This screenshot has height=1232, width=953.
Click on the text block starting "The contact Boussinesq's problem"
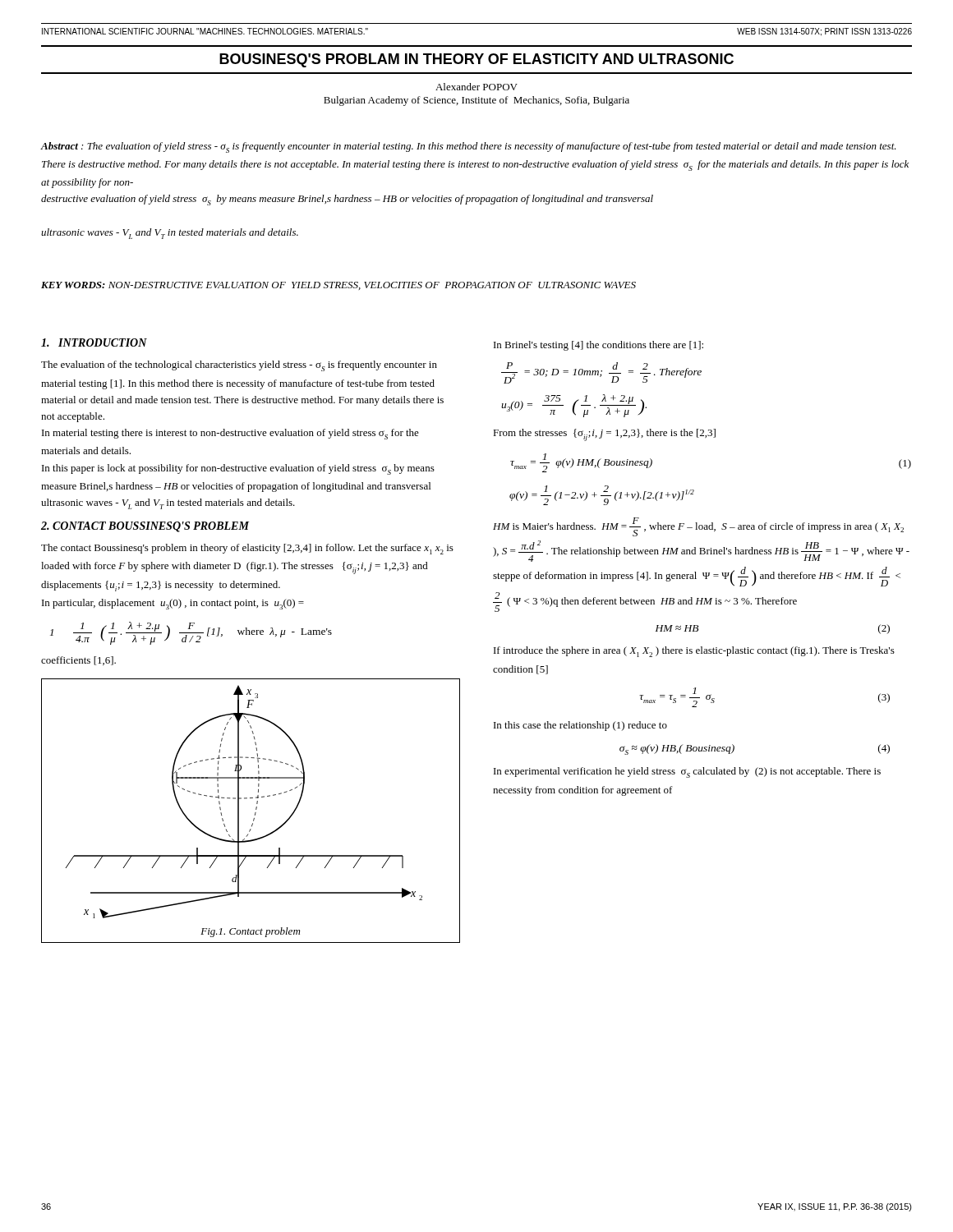247,576
